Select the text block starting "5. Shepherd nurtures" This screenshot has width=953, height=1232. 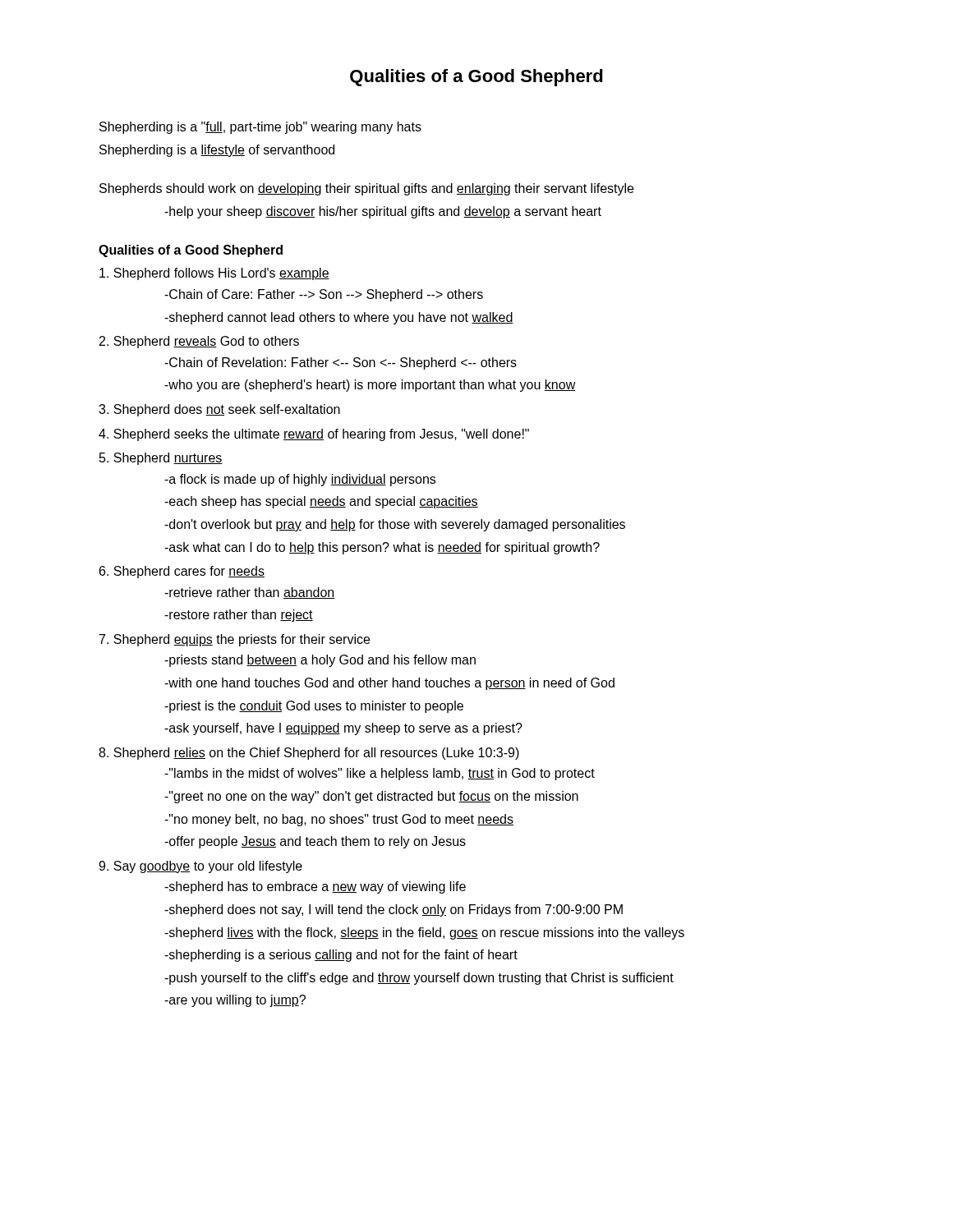(476, 504)
